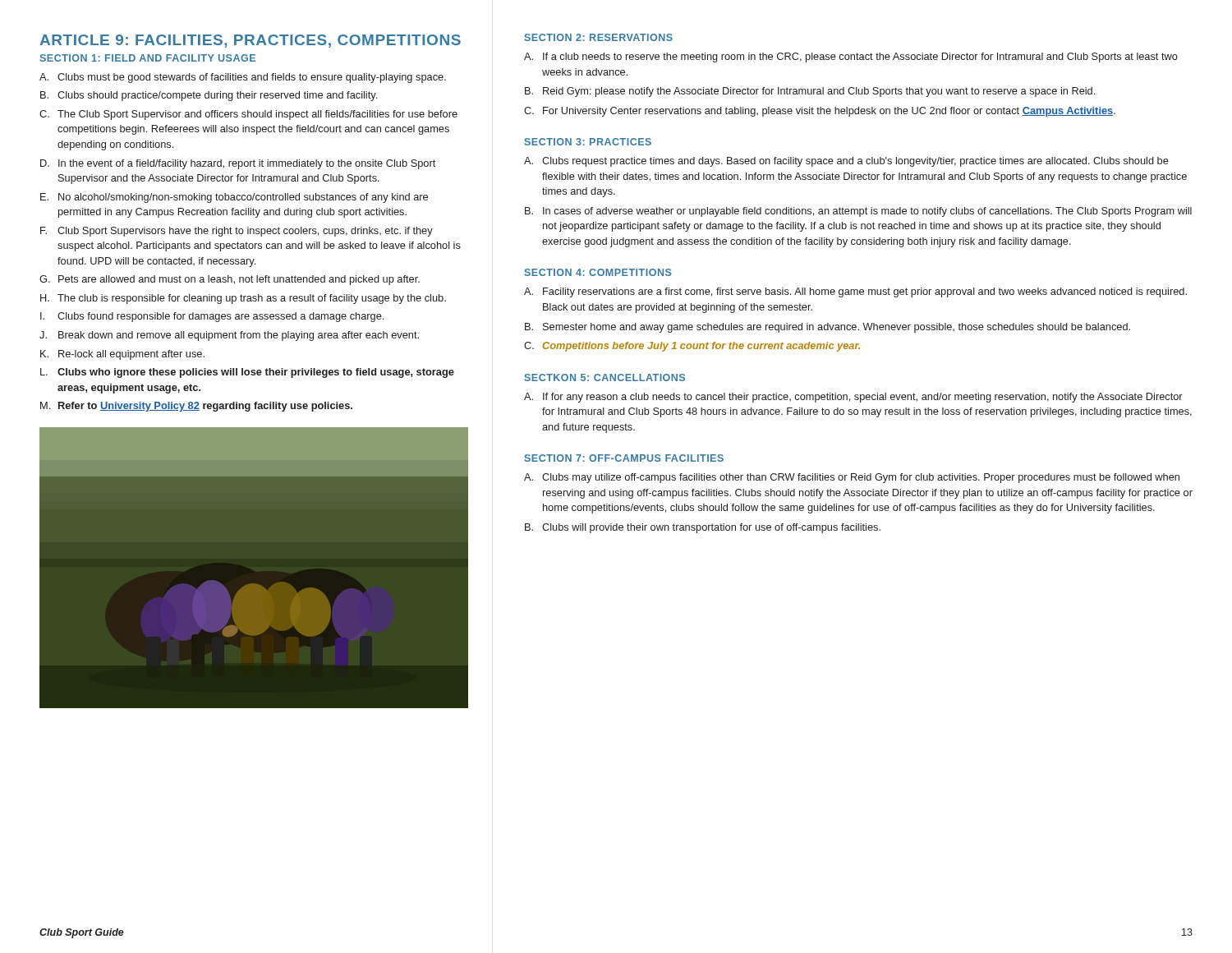
Task: Point to the block beginning "G. Pets are allowed and must"
Action: 253,280
